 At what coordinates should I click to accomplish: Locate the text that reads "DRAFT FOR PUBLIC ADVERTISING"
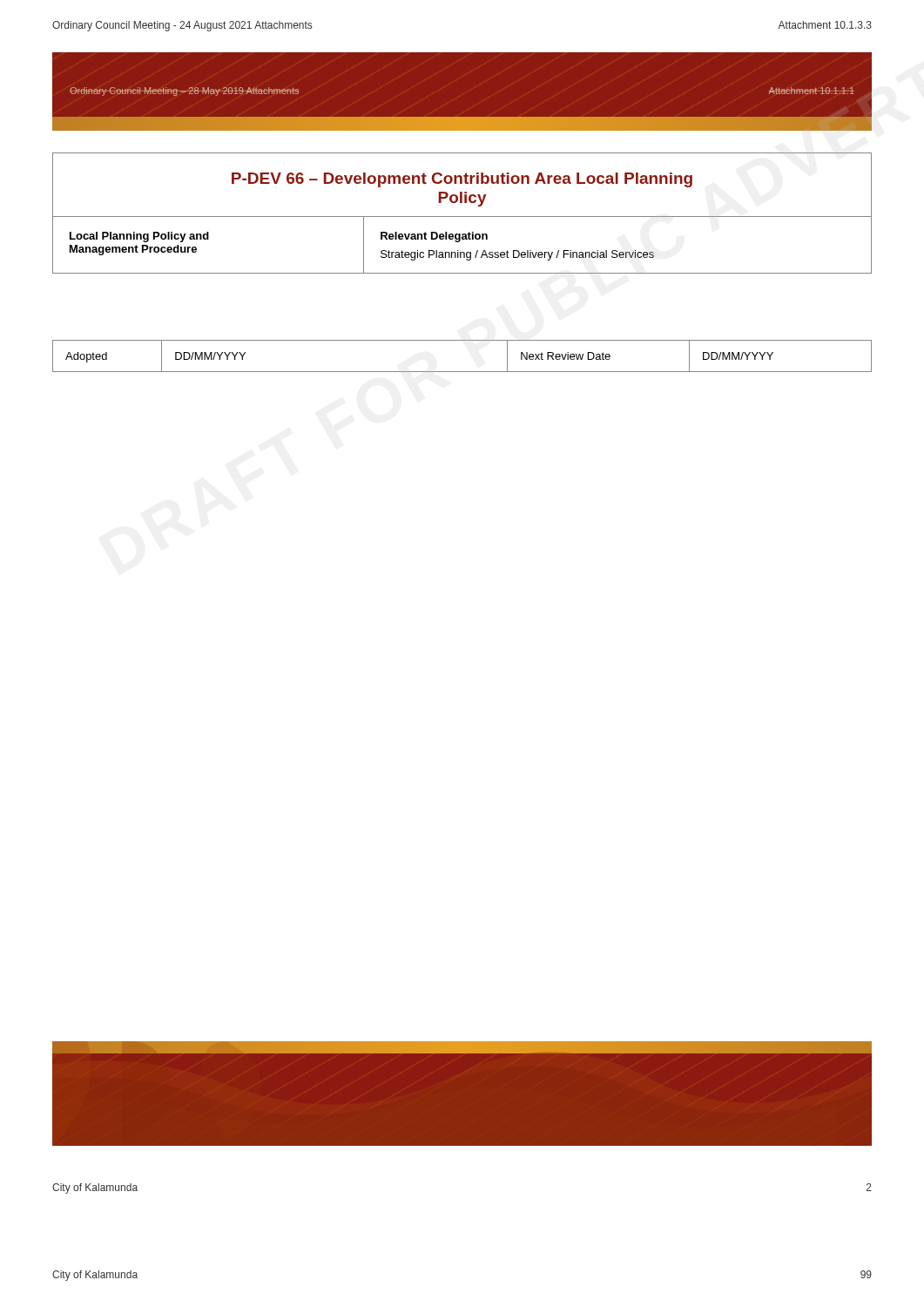(331, 270)
